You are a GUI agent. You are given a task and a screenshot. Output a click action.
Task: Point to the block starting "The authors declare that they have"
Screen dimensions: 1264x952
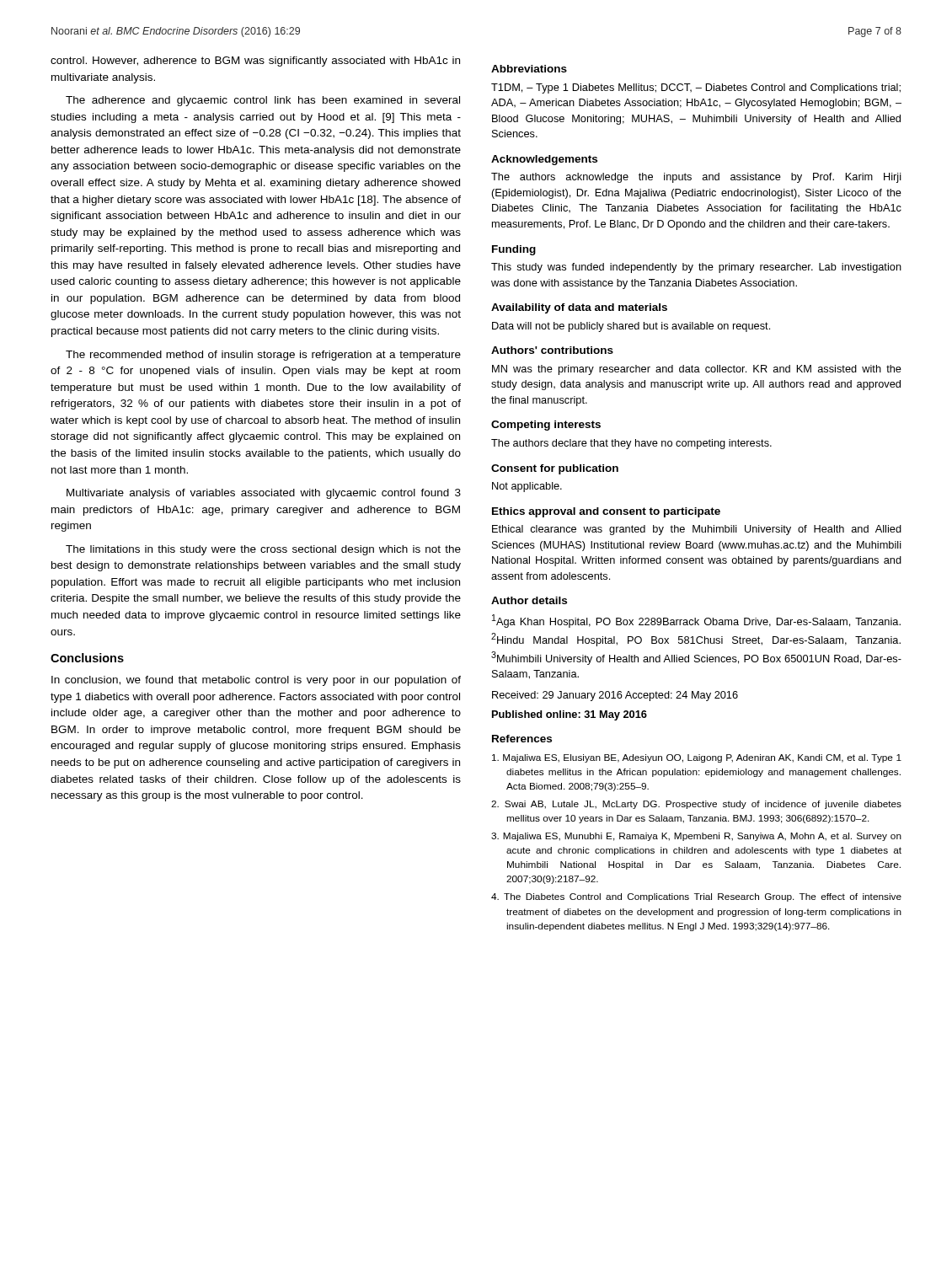(x=696, y=444)
